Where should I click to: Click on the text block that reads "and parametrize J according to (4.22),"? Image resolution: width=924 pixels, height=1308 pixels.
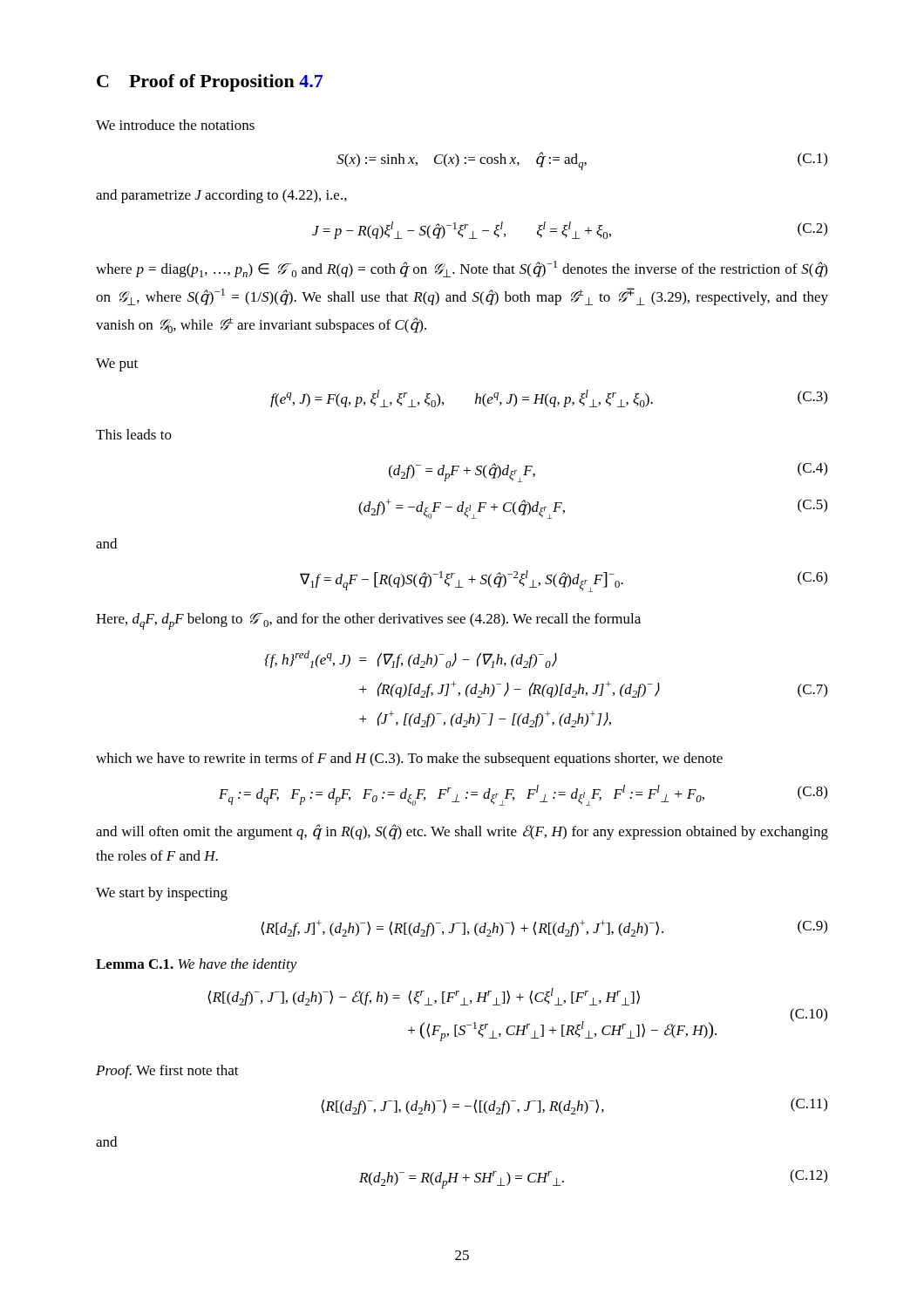(222, 195)
